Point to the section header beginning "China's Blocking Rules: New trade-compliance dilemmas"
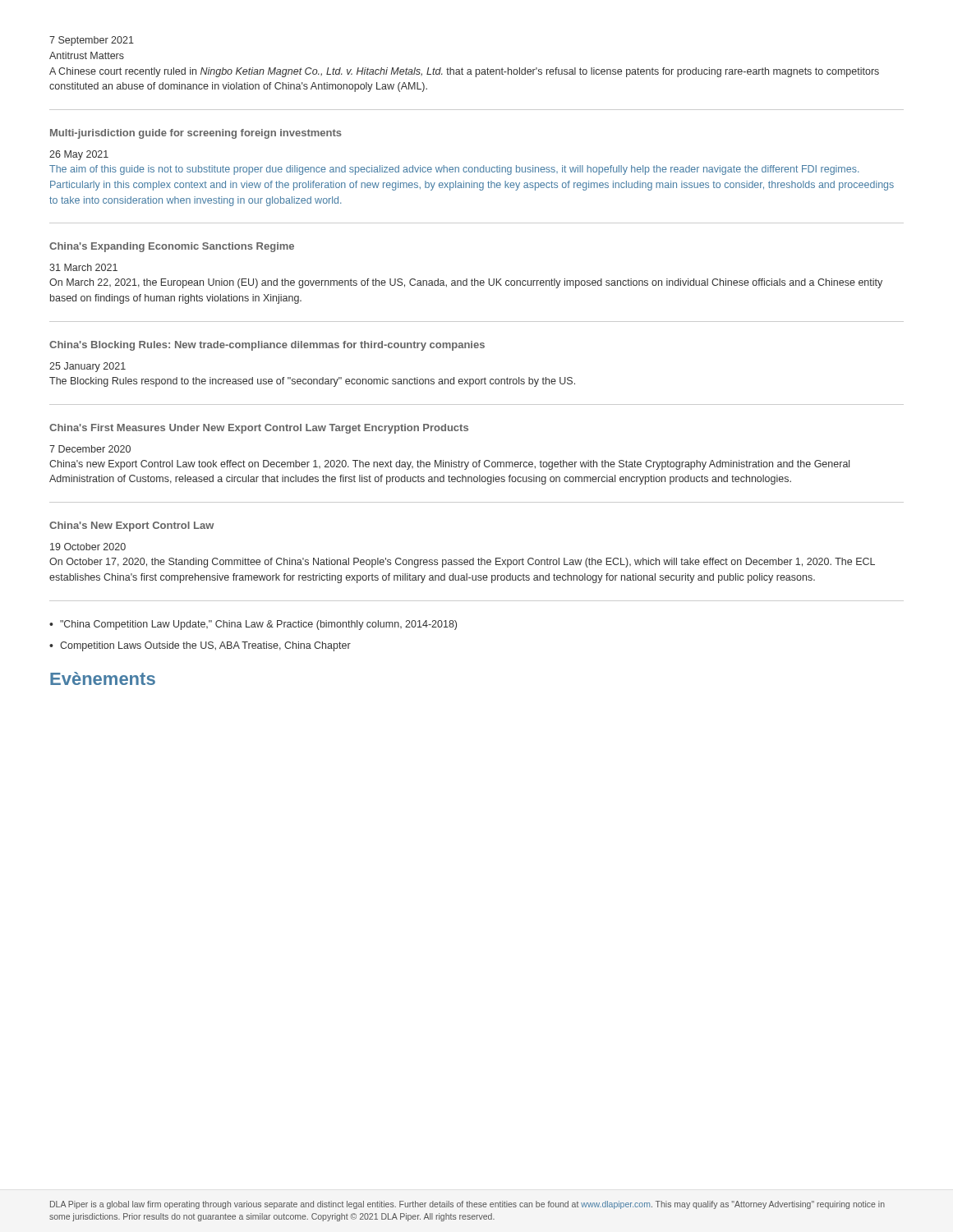The height and width of the screenshot is (1232, 953). 267,344
